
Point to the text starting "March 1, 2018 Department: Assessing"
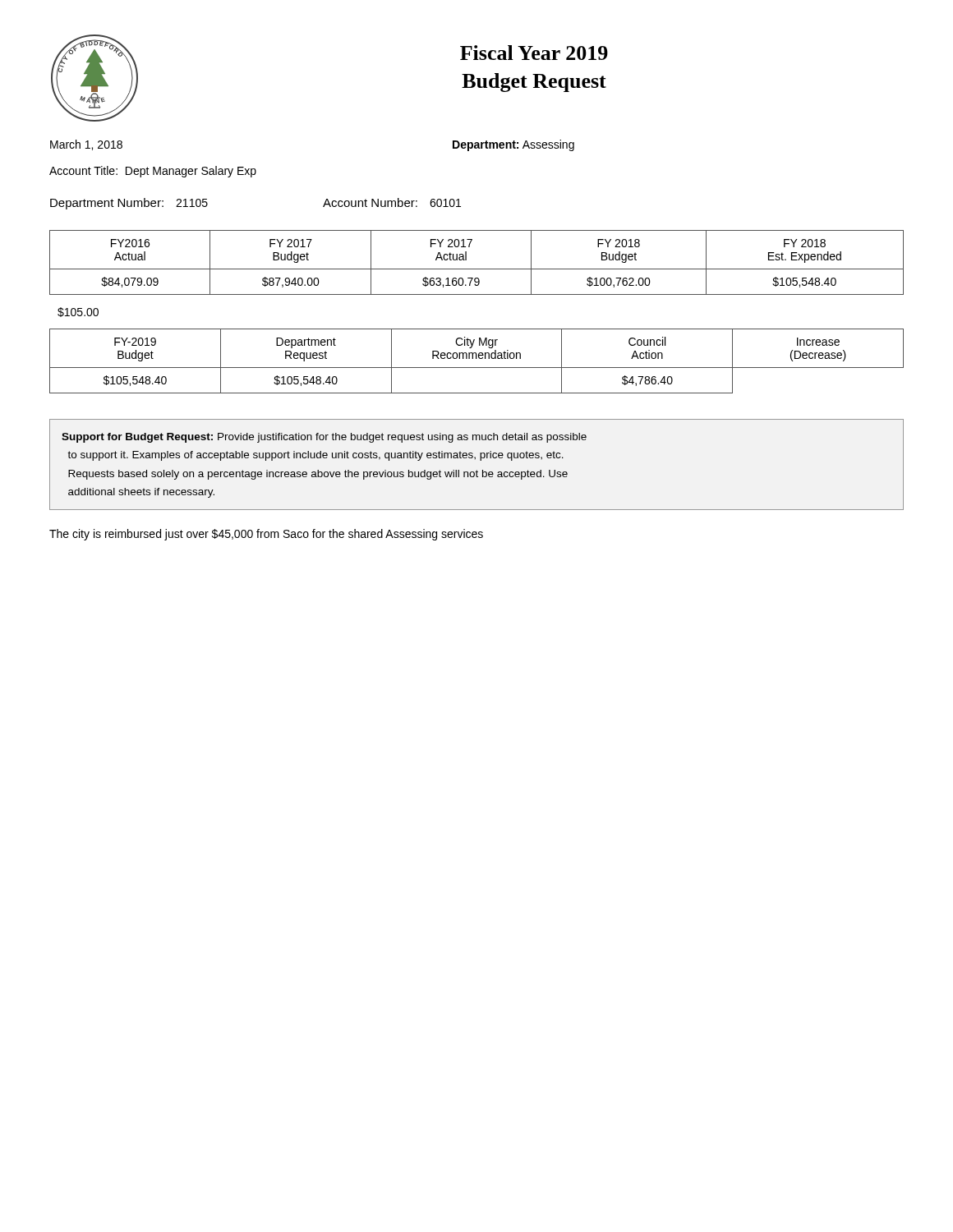coord(87,145)
